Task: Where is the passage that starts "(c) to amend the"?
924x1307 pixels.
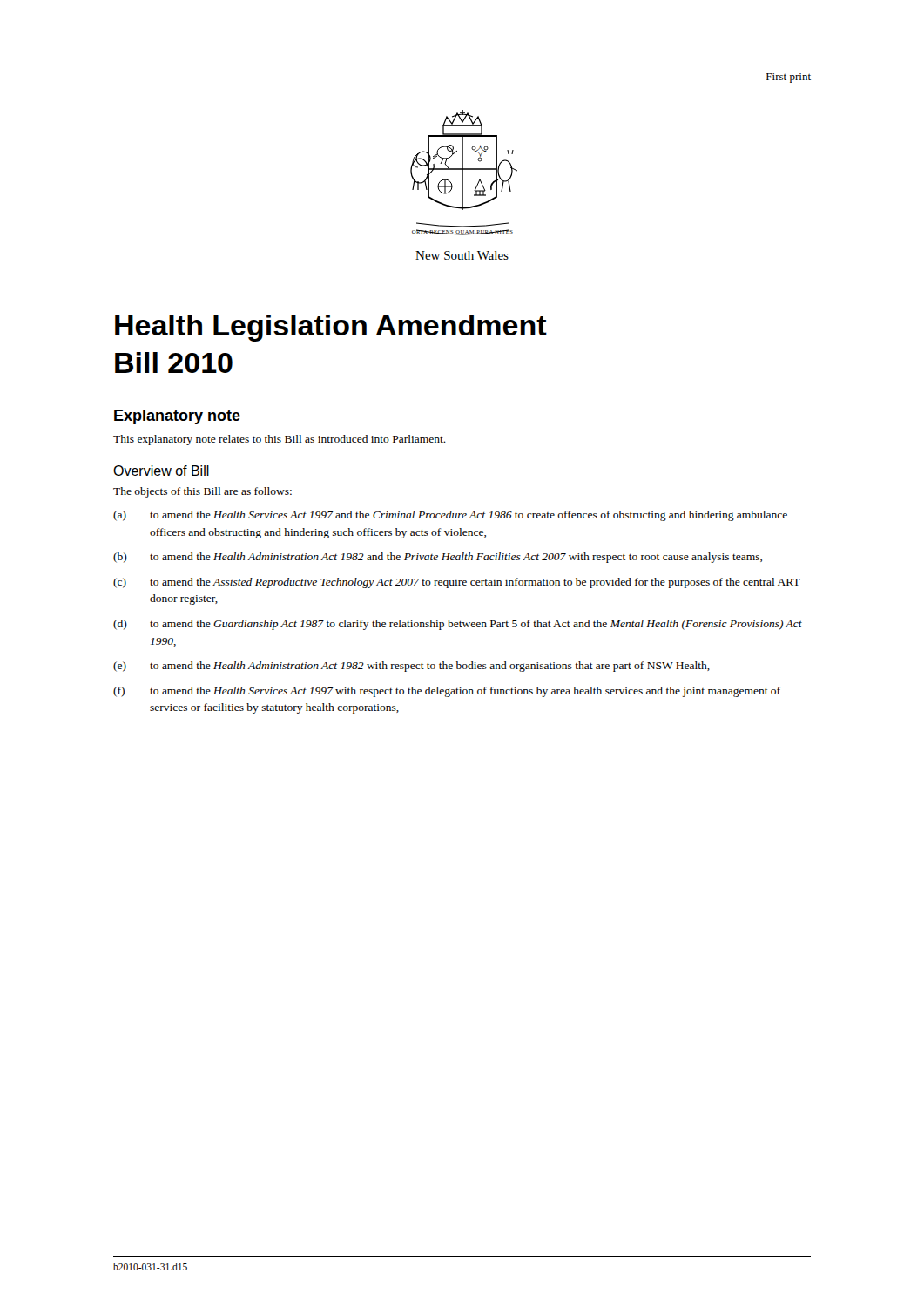Action: [x=462, y=591]
